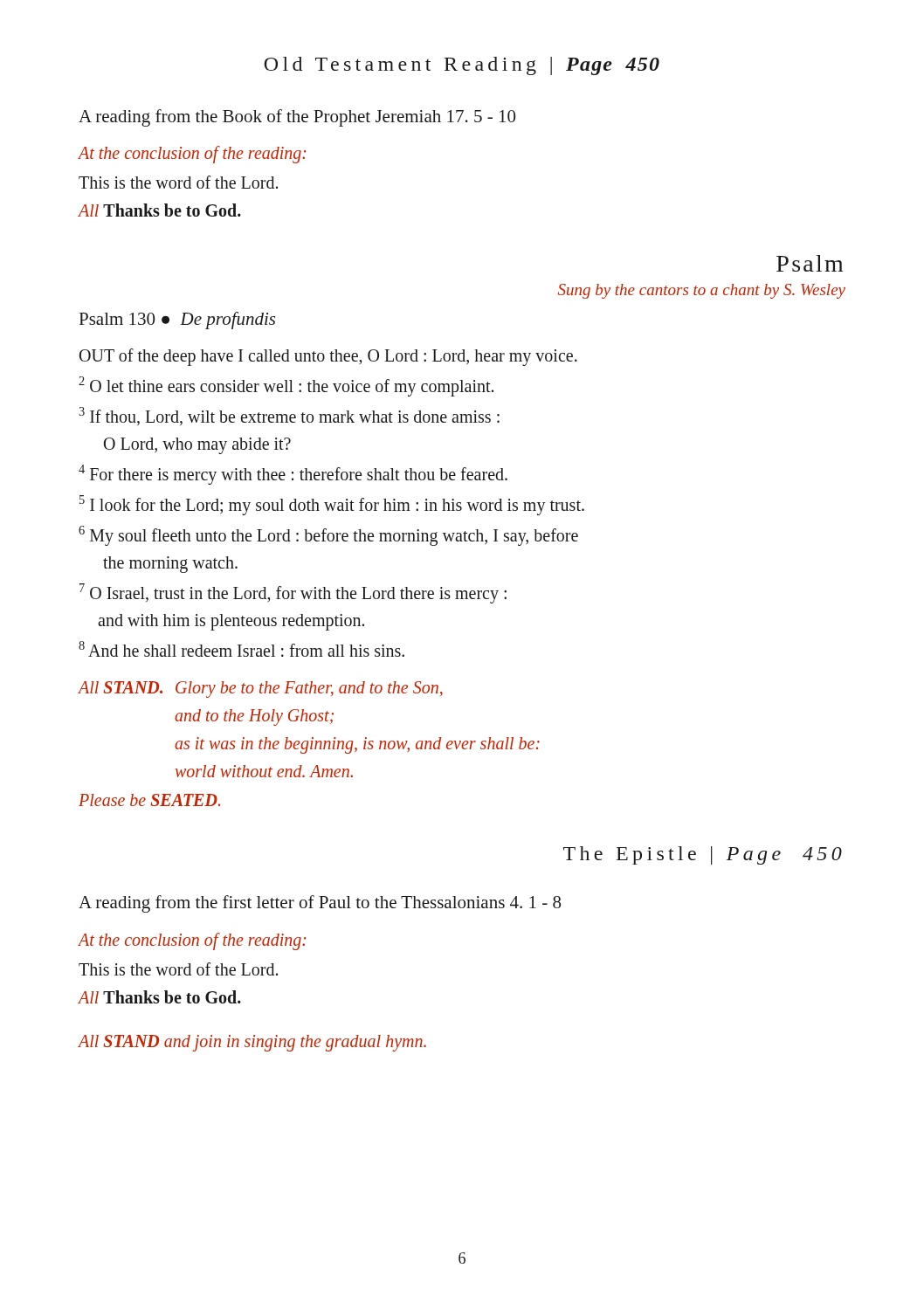Find the list item that says "2 O let thine"

point(287,385)
